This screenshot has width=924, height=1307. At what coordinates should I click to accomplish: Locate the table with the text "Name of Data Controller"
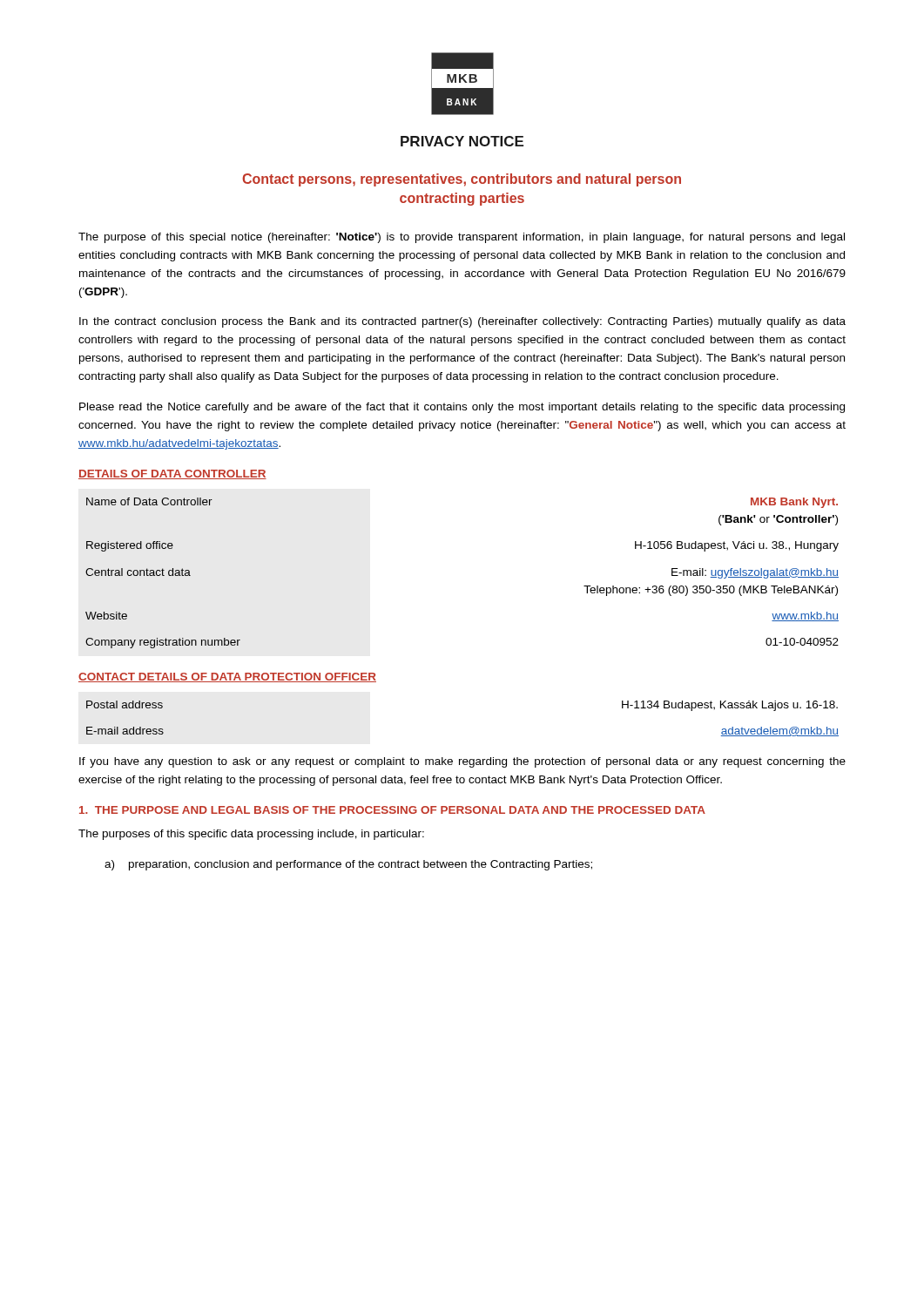[462, 572]
